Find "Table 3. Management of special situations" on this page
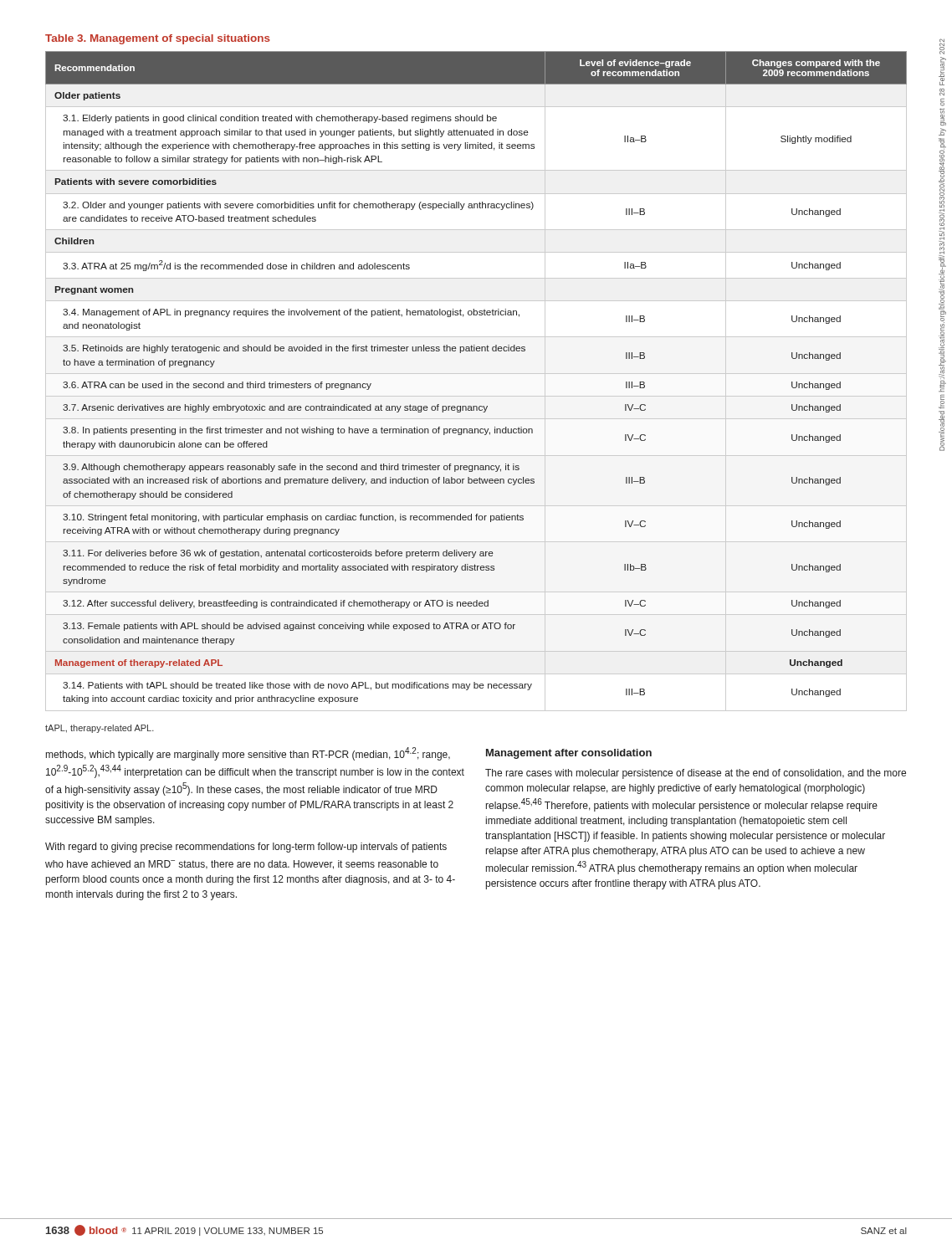Screen dimensions: 1255x952 pyautogui.click(x=158, y=38)
